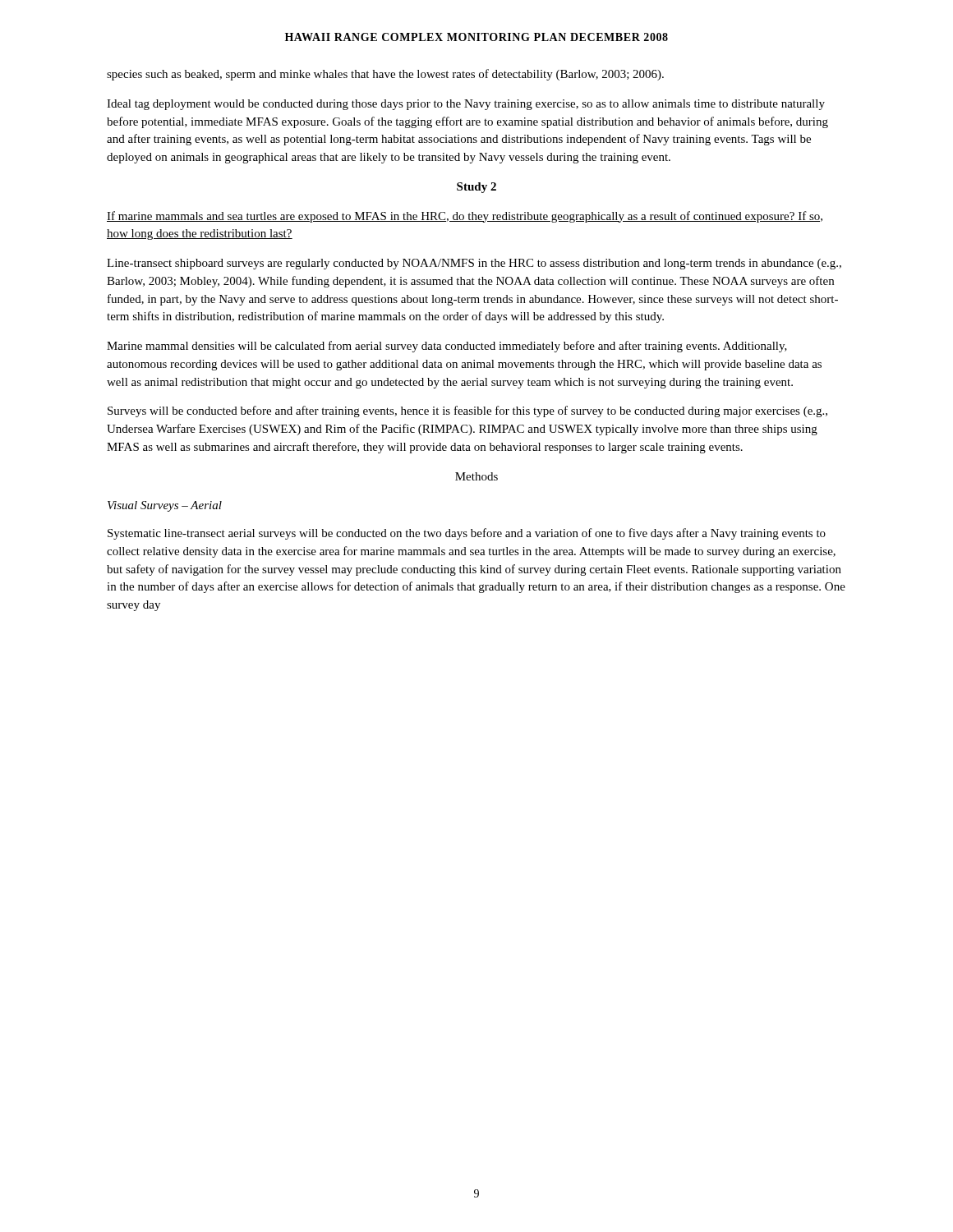Click on the element starting "Systematic line-transect aerial surveys will be conducted"
Viewport: 953px width, 1232px height.
pos(476,569)
